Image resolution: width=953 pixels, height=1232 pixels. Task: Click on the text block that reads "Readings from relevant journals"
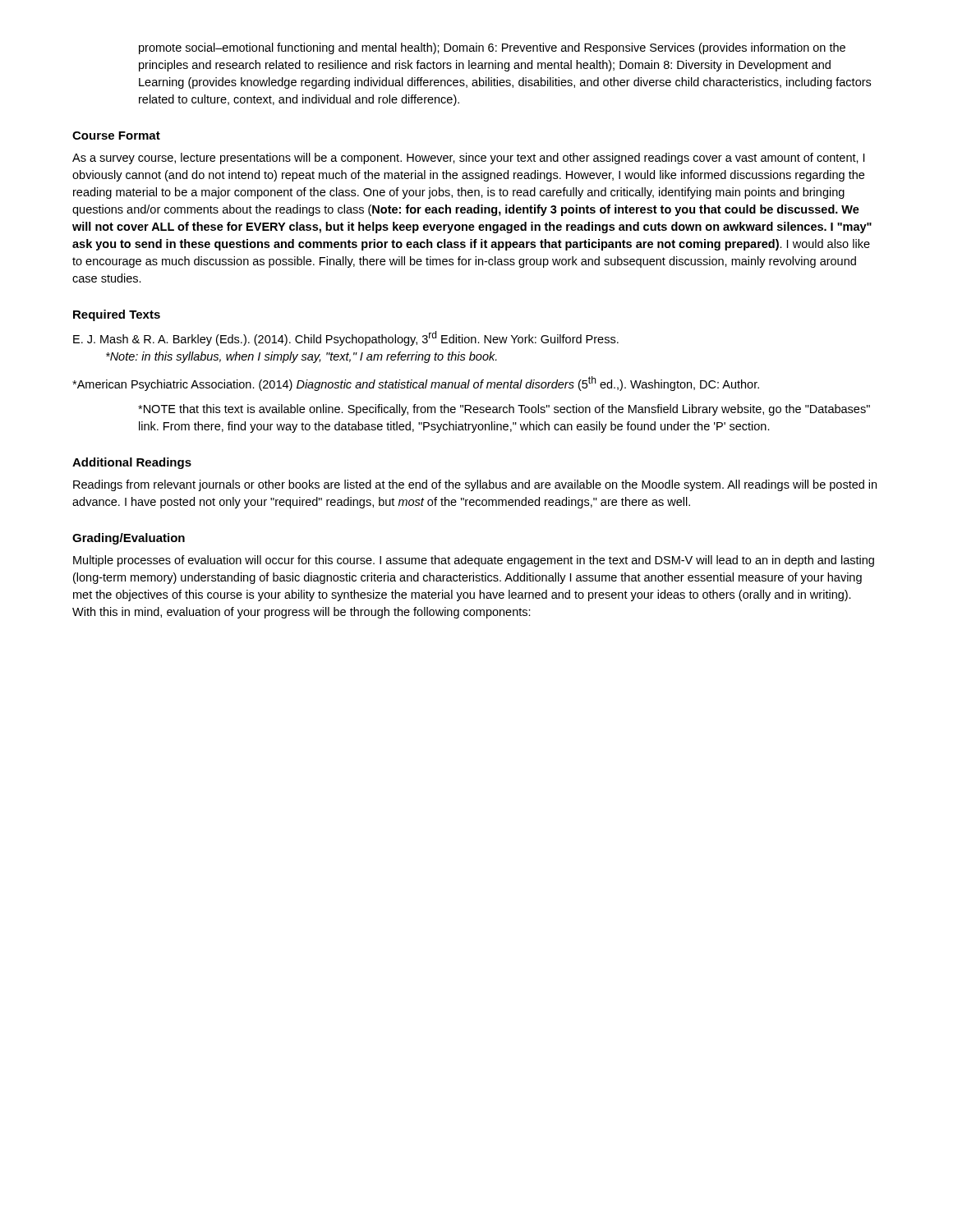475,493
